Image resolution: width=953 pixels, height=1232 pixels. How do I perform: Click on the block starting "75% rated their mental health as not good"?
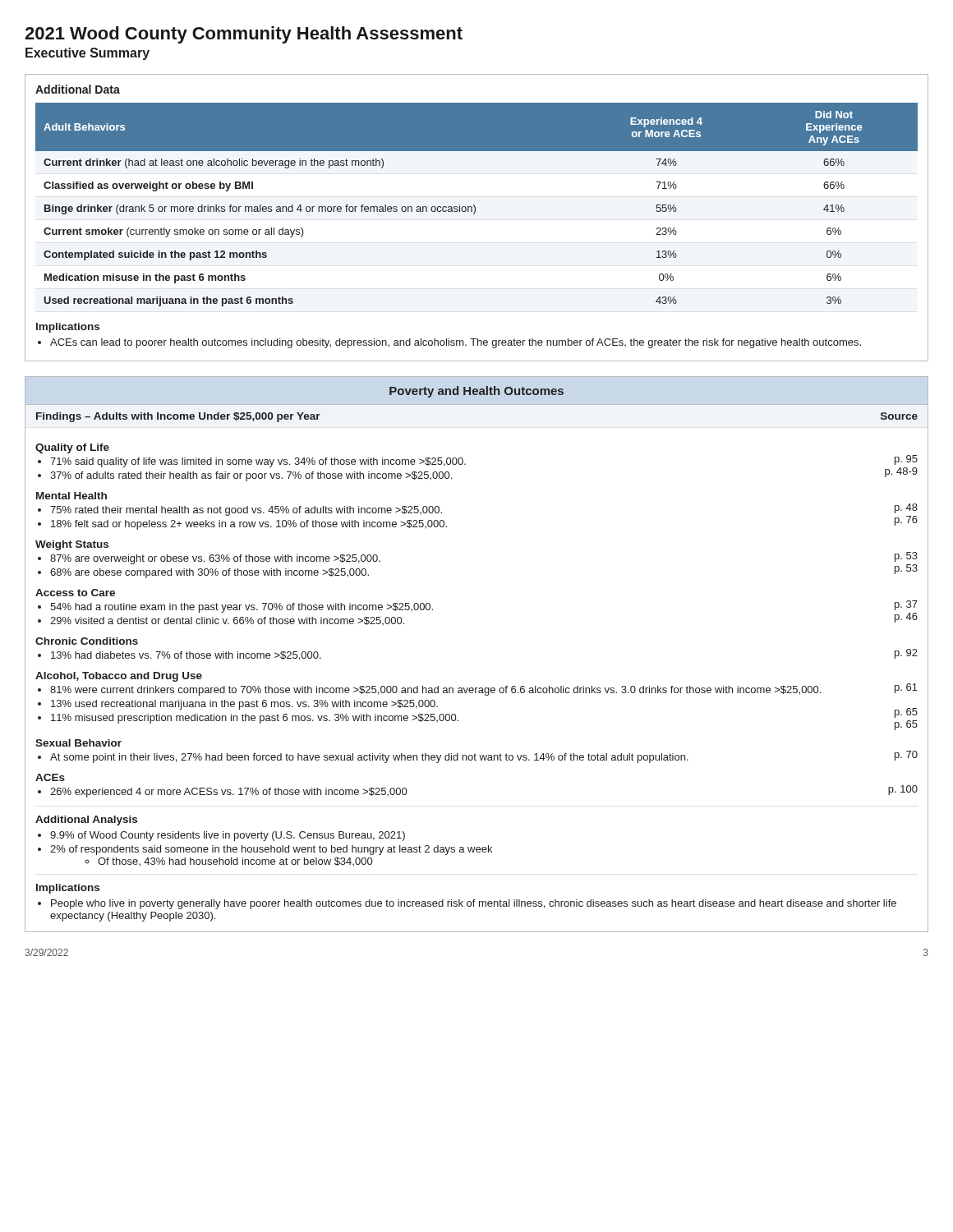tap(246, 510)
